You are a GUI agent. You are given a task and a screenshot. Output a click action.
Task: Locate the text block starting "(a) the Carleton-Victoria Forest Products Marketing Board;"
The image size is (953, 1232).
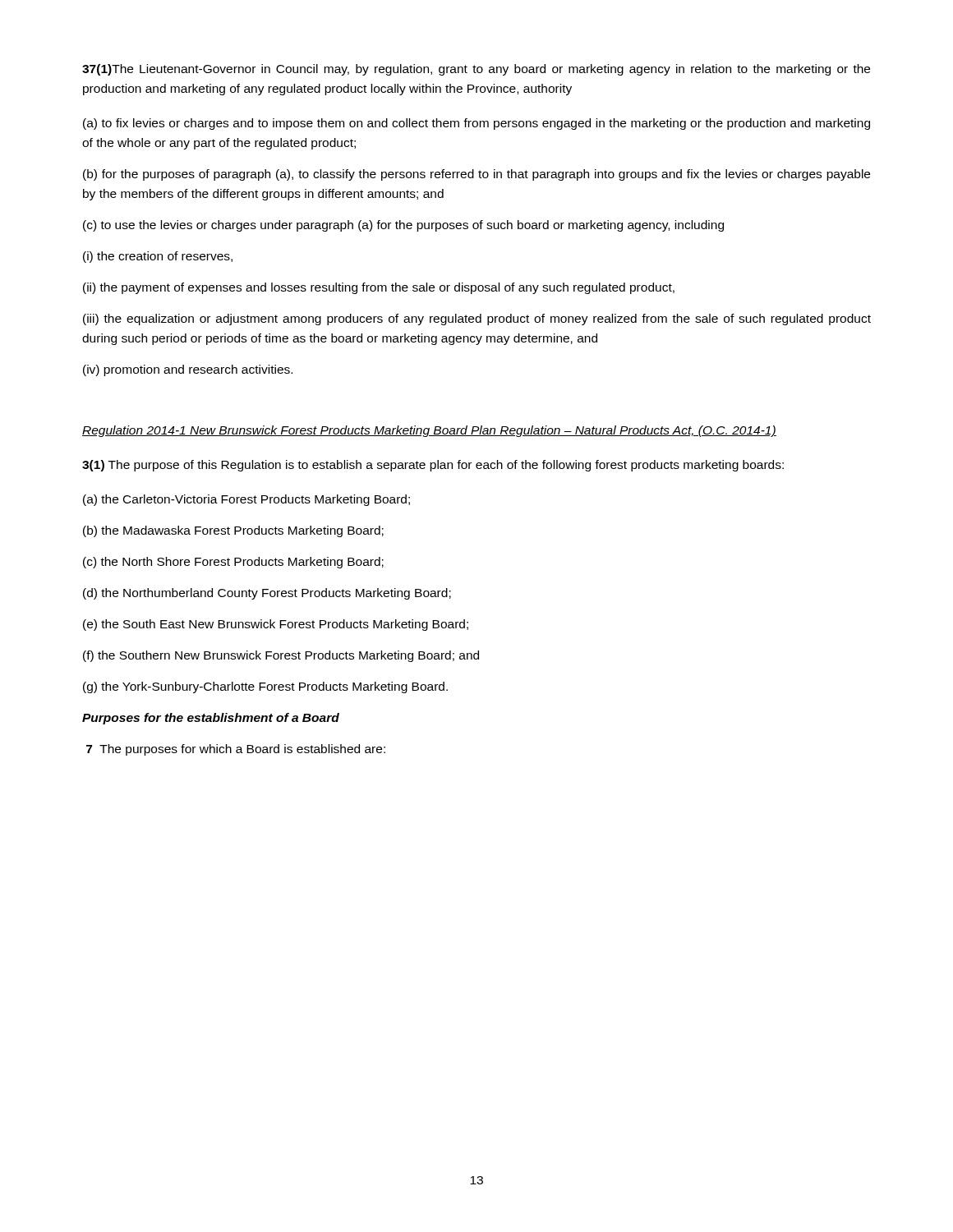click(247, 499)
